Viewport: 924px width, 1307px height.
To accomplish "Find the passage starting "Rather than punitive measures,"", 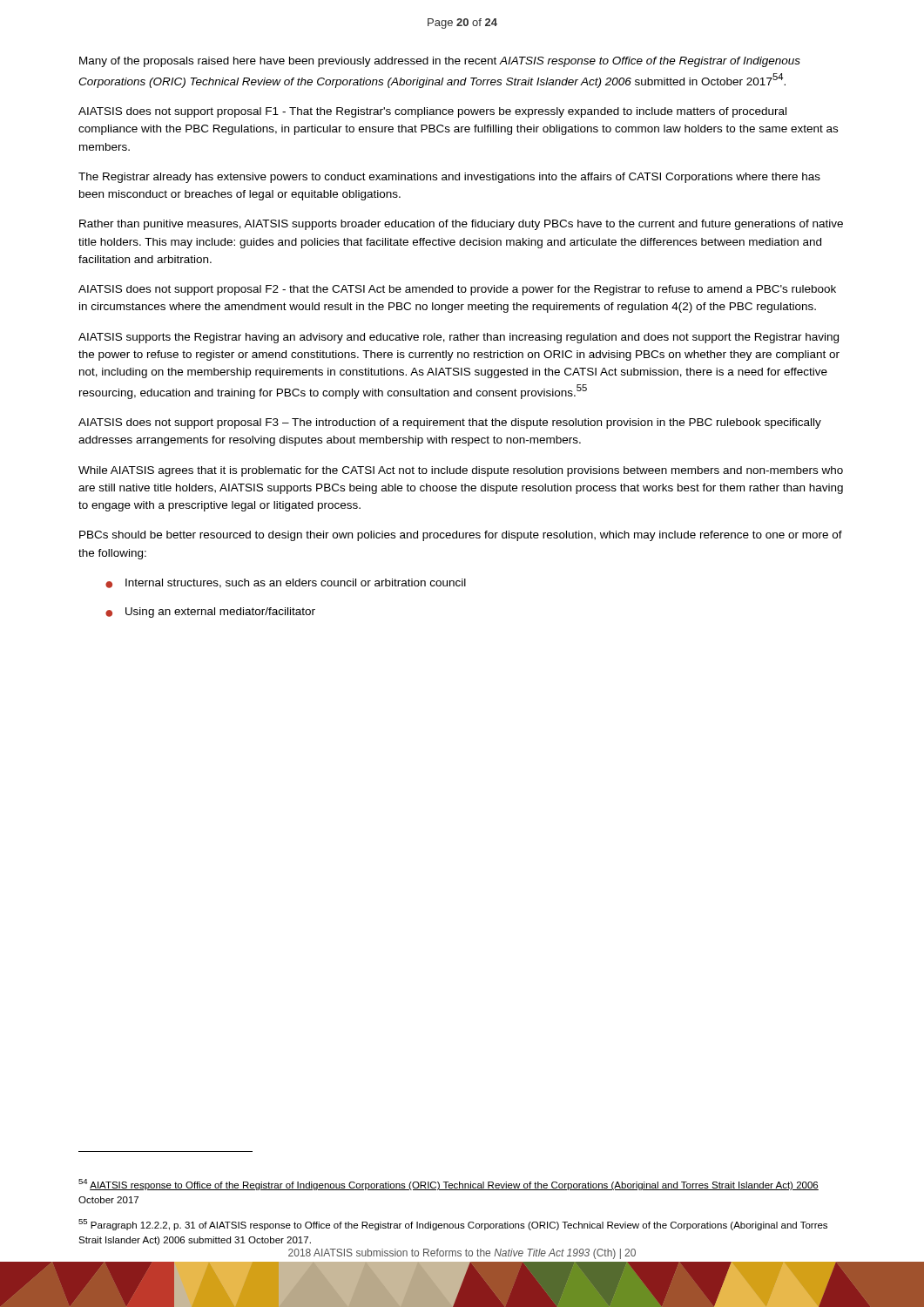I will (461, 241).
